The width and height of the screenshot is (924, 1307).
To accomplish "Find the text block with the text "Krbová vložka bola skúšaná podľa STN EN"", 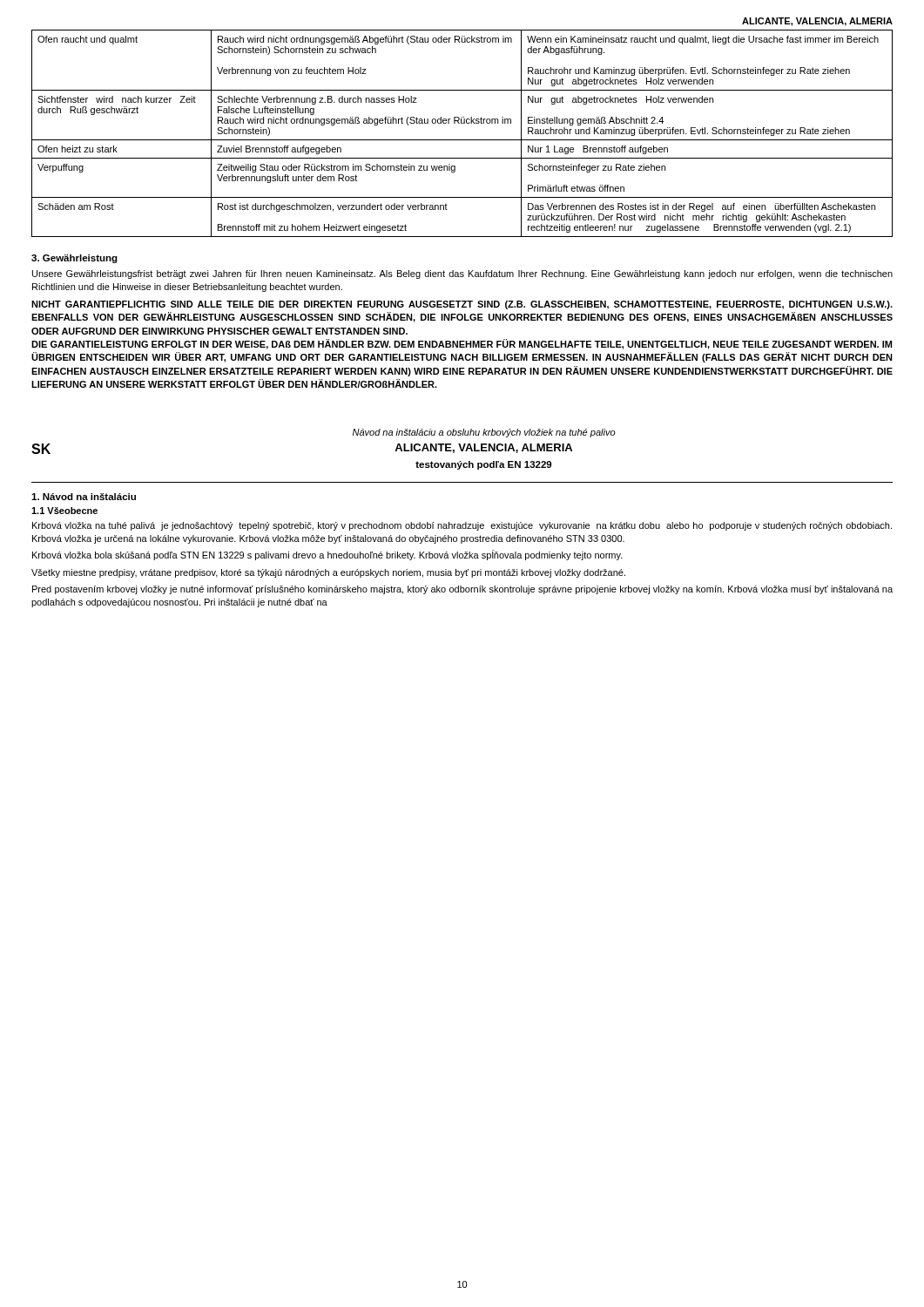I will (327, 555).
